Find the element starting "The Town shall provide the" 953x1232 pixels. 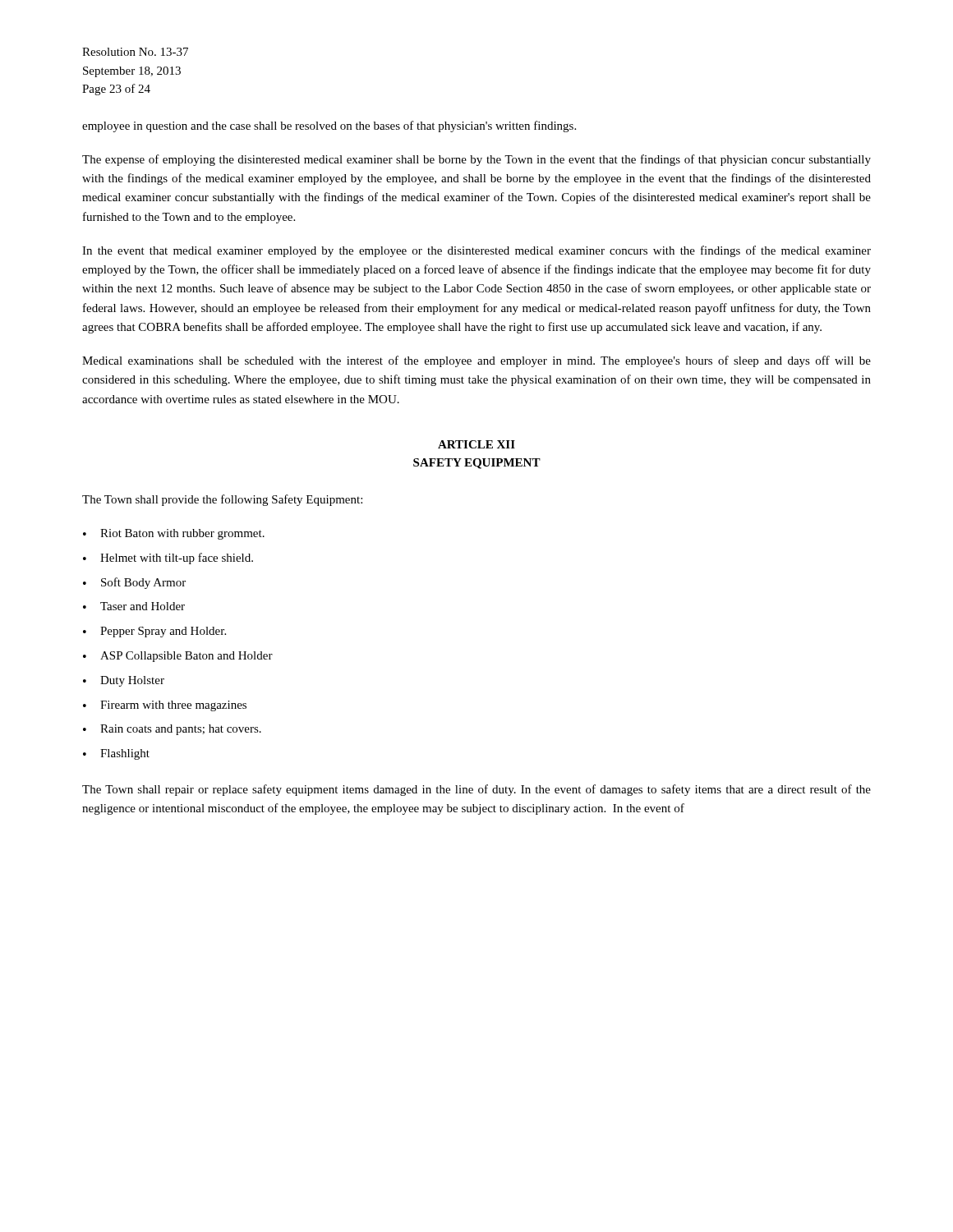click(223, 499)
